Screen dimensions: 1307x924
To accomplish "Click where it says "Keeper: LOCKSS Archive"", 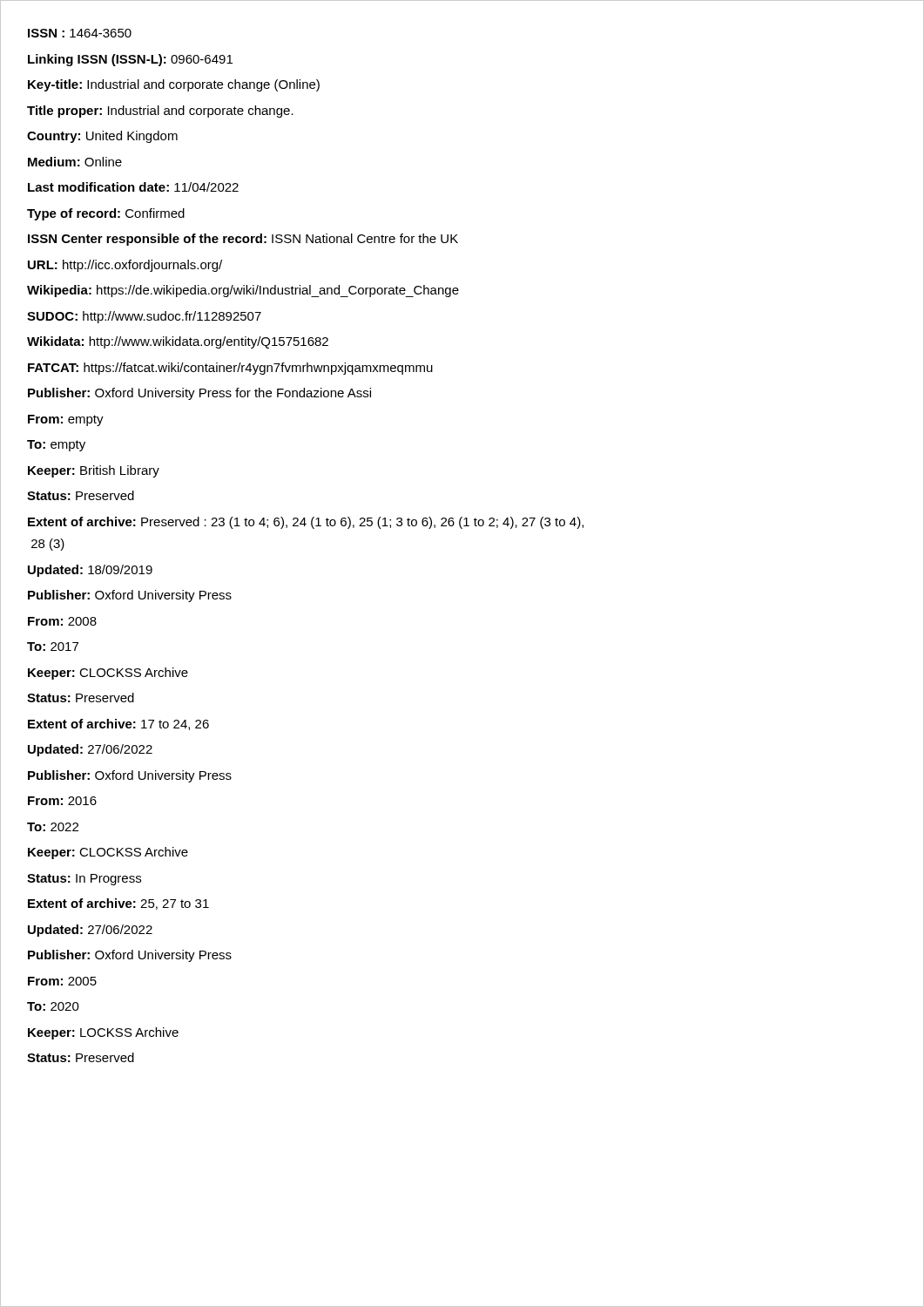I will [103, 1032].
